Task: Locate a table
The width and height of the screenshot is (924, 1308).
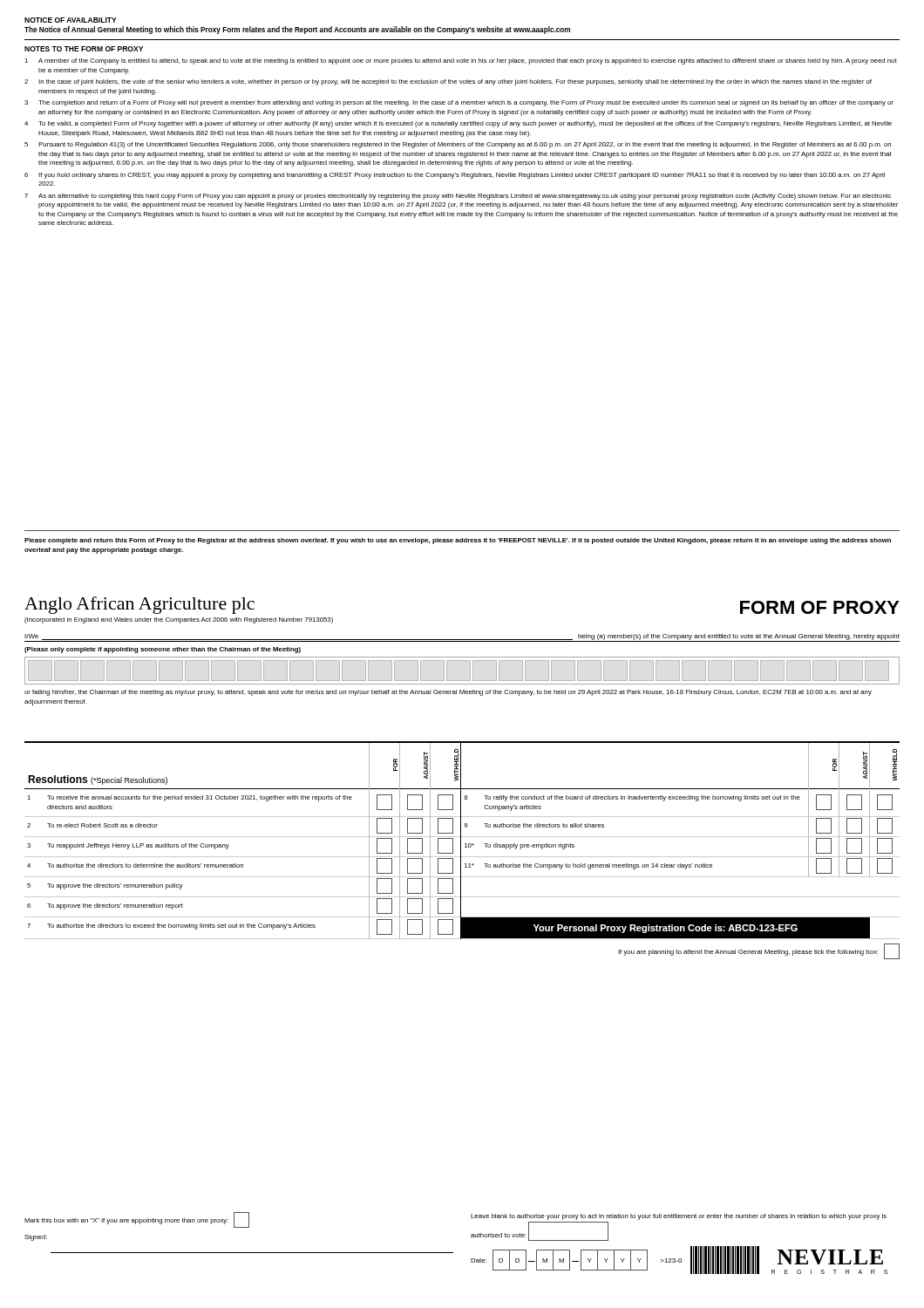Action: (x=462, y=850)
